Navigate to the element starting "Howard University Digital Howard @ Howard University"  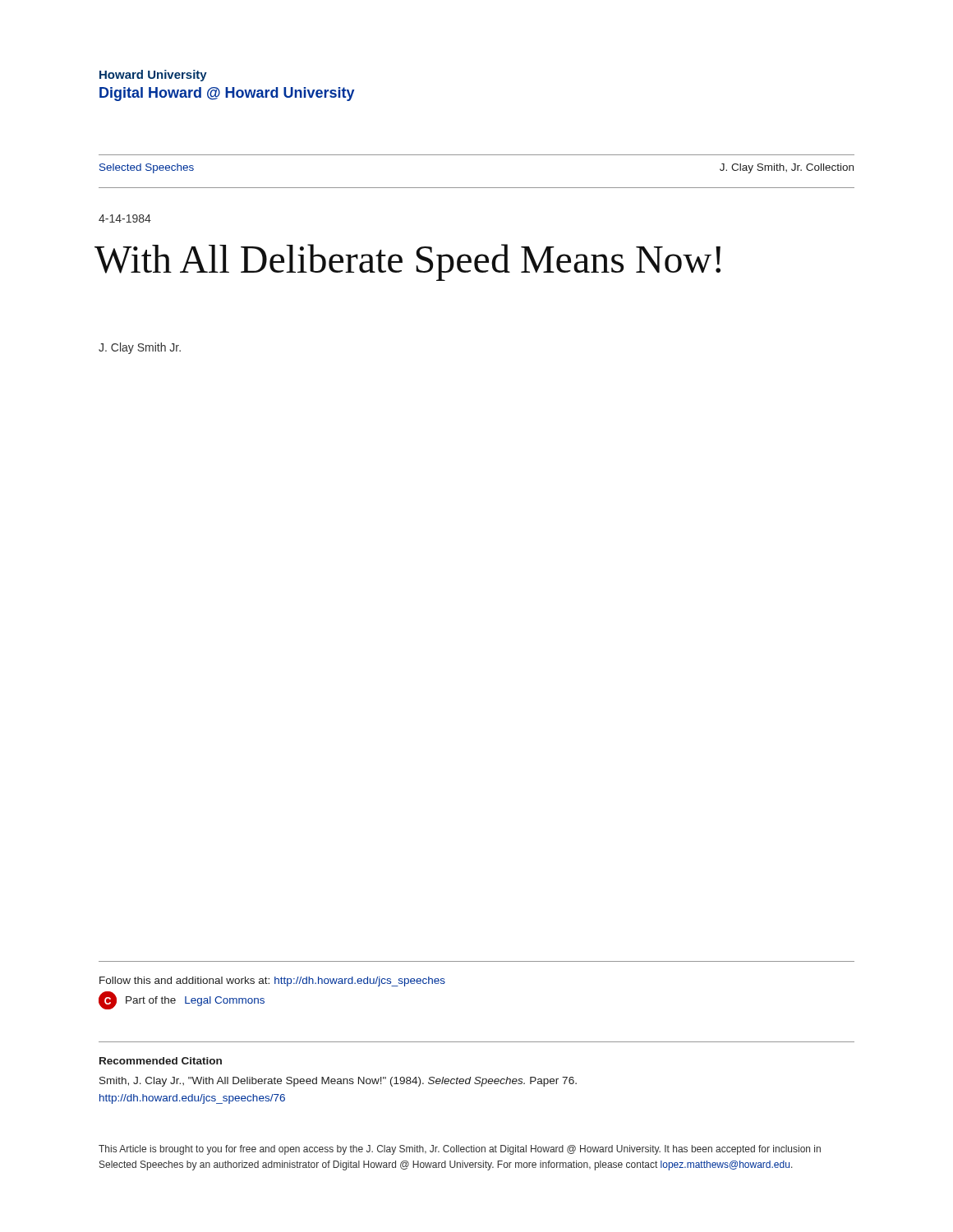point(153,76)
